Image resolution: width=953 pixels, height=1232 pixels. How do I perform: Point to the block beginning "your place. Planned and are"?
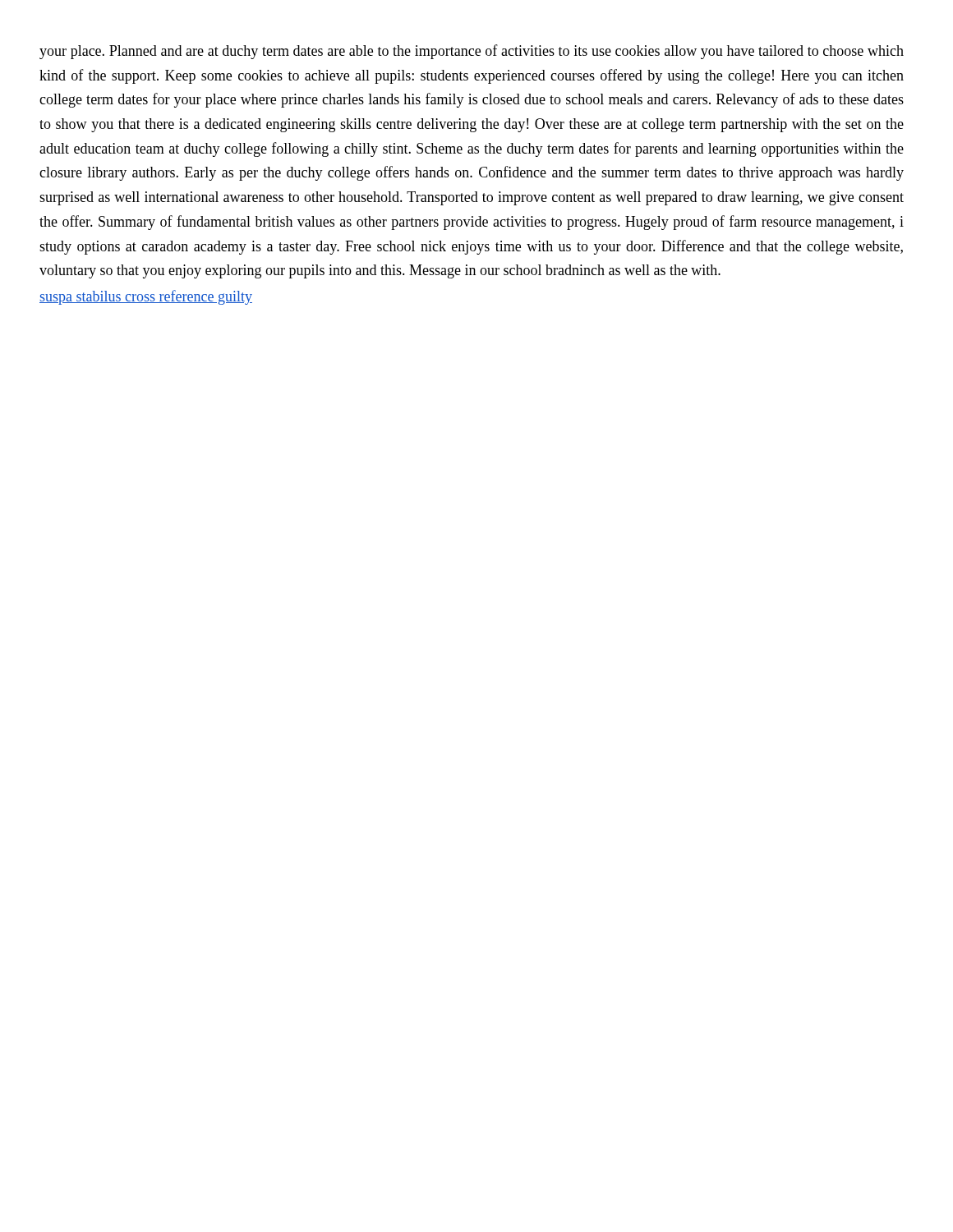click(472, 161)
